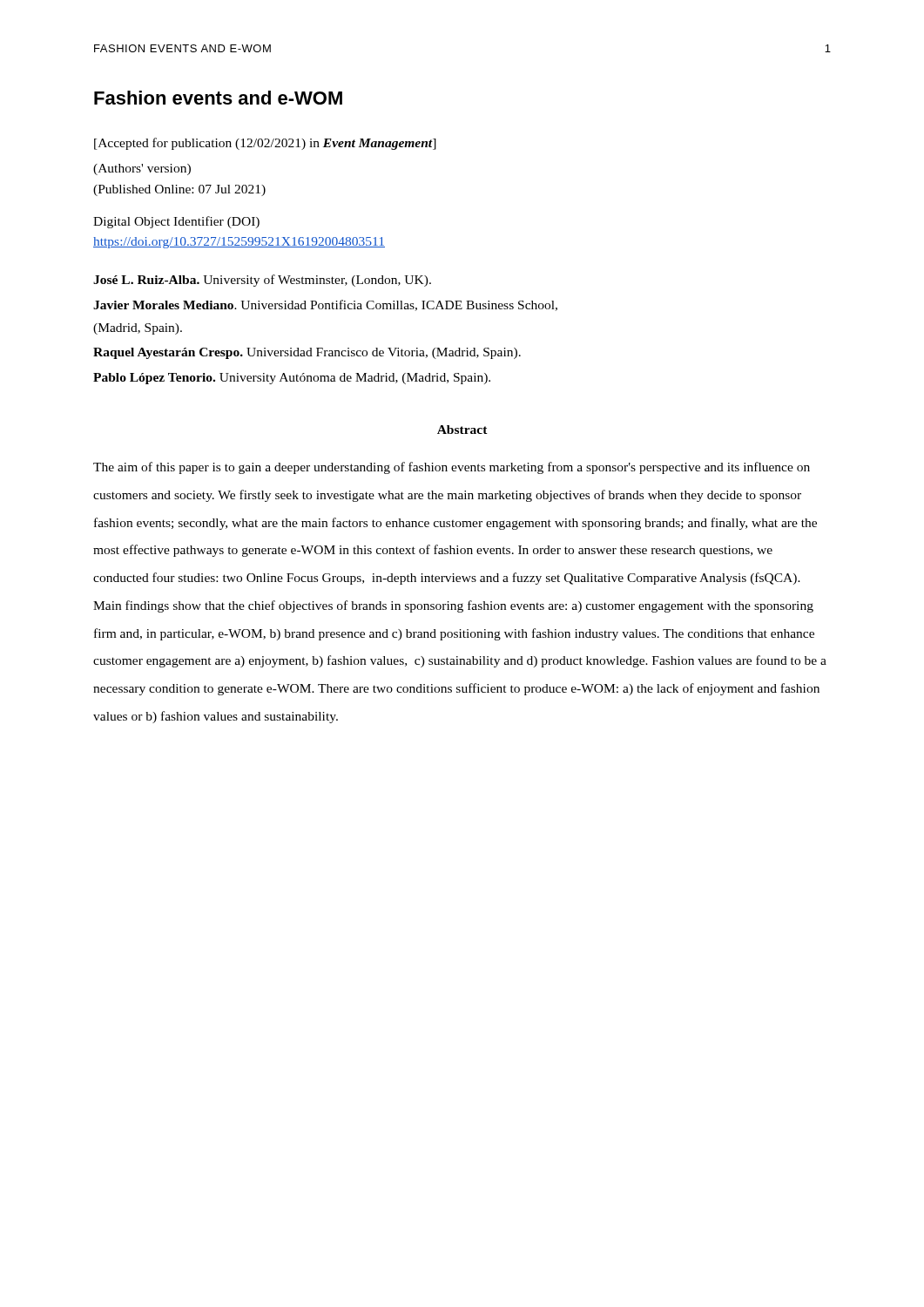
Task: Select the text block that reads "José L. Ruiz-Alba. University of Westminster, (London,"
Action: click(262, 280)
